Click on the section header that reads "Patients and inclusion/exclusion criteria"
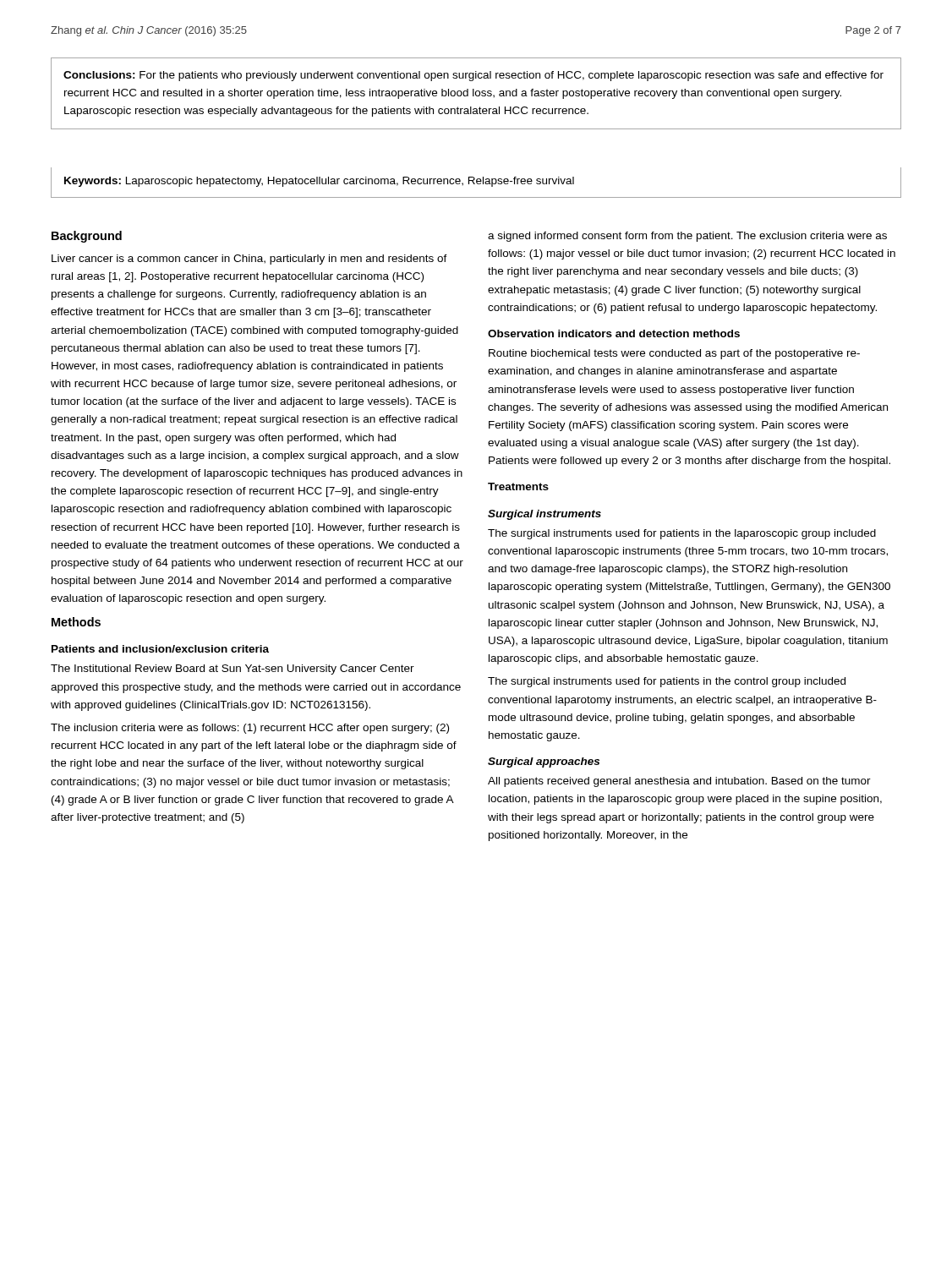Image resolution: width=952 pixels, height=1268 pixels. 160,649
